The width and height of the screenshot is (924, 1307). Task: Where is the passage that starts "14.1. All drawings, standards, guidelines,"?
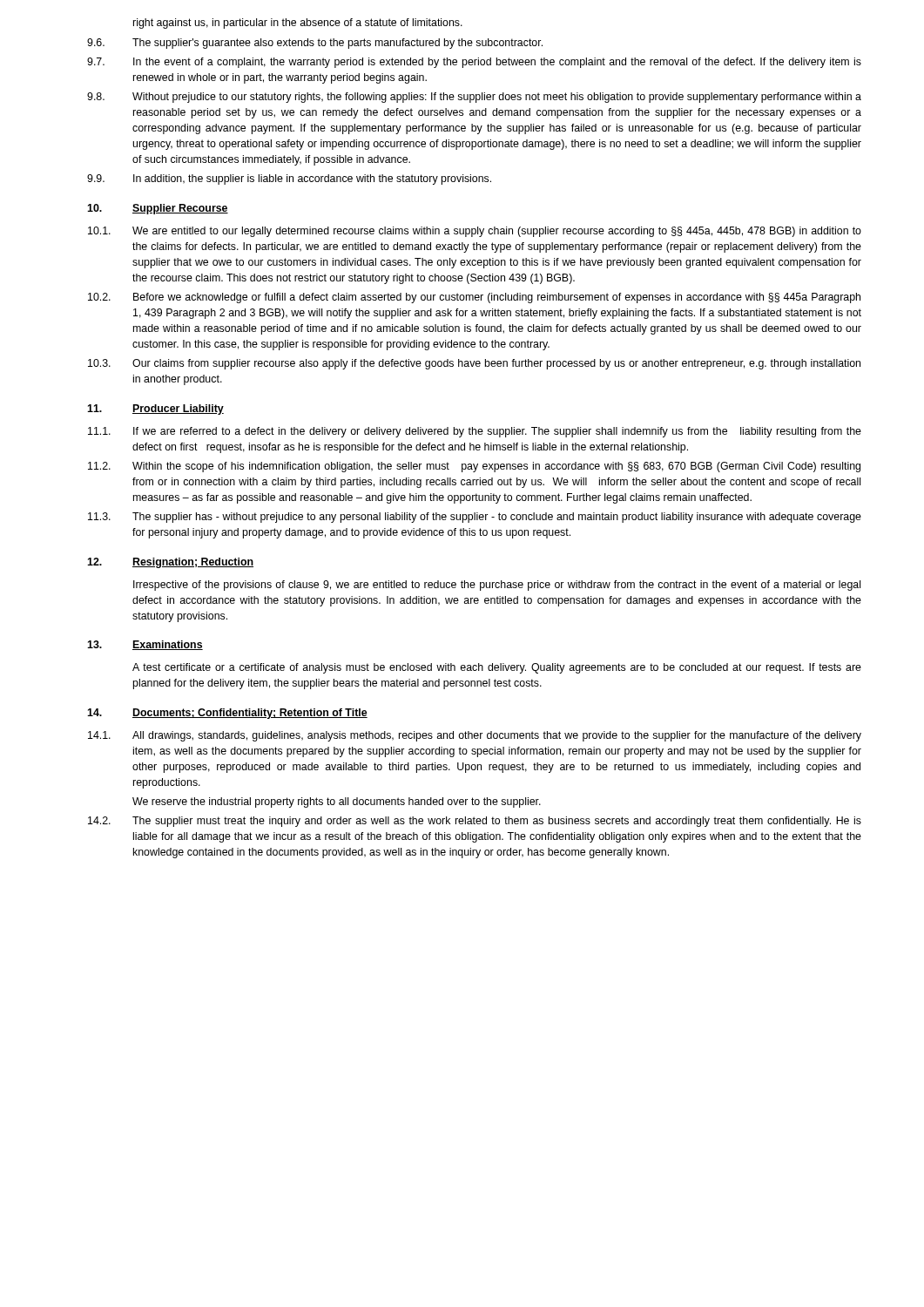point(474,760)
